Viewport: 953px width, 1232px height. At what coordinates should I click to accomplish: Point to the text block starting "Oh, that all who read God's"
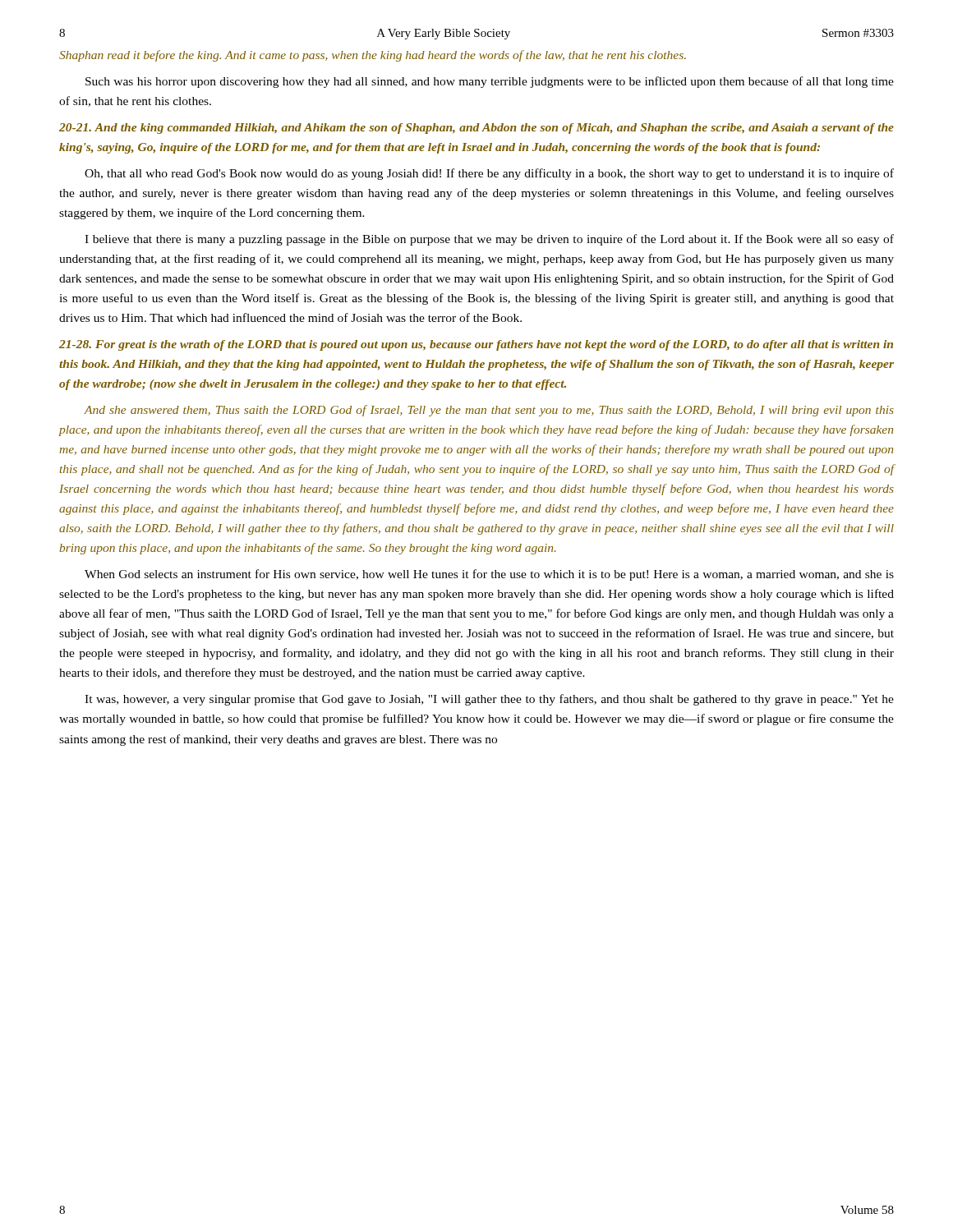[476, 193]
